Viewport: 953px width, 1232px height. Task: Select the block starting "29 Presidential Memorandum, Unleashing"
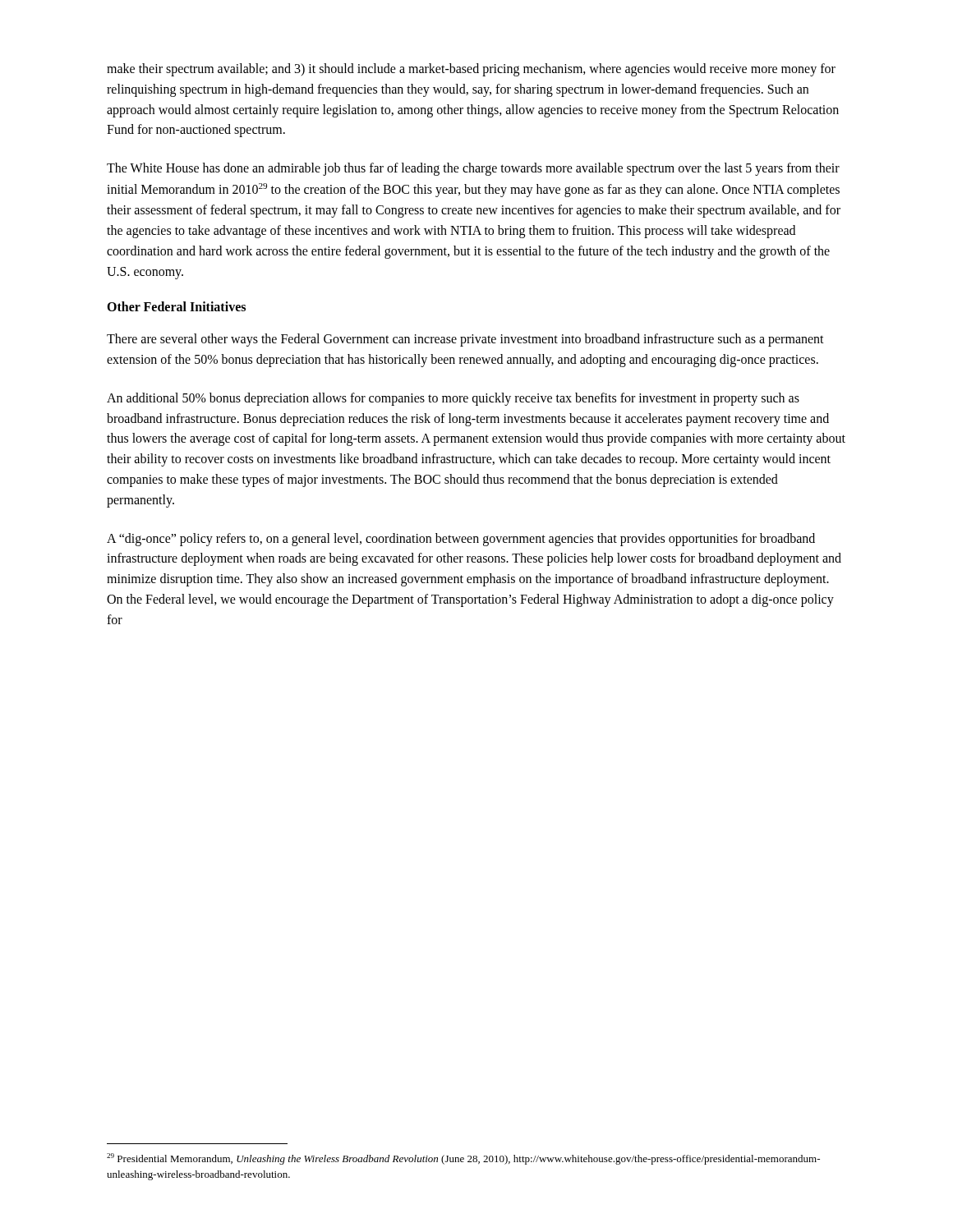point(464,1166)
